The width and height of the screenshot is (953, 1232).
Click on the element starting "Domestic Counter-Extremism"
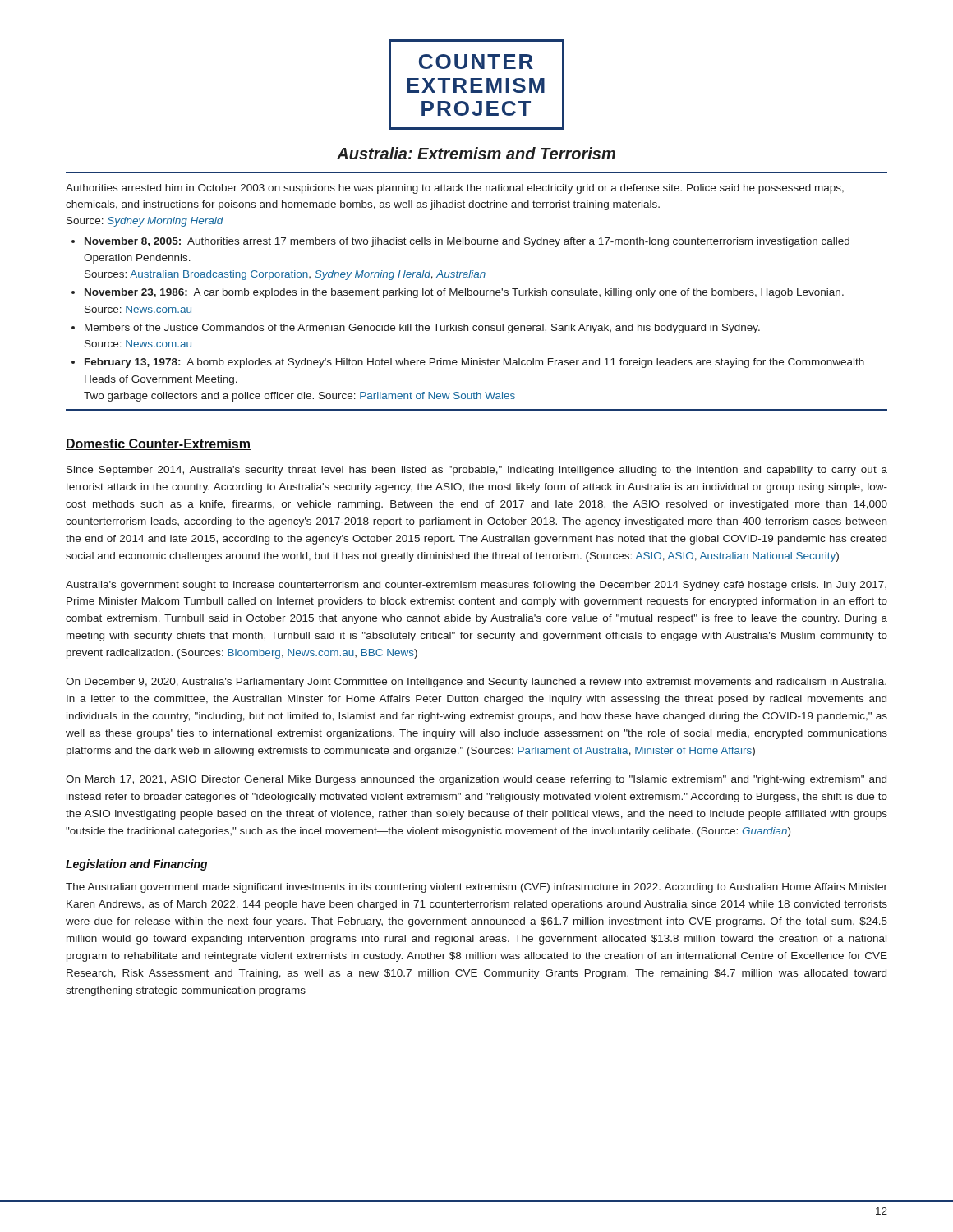158,444
